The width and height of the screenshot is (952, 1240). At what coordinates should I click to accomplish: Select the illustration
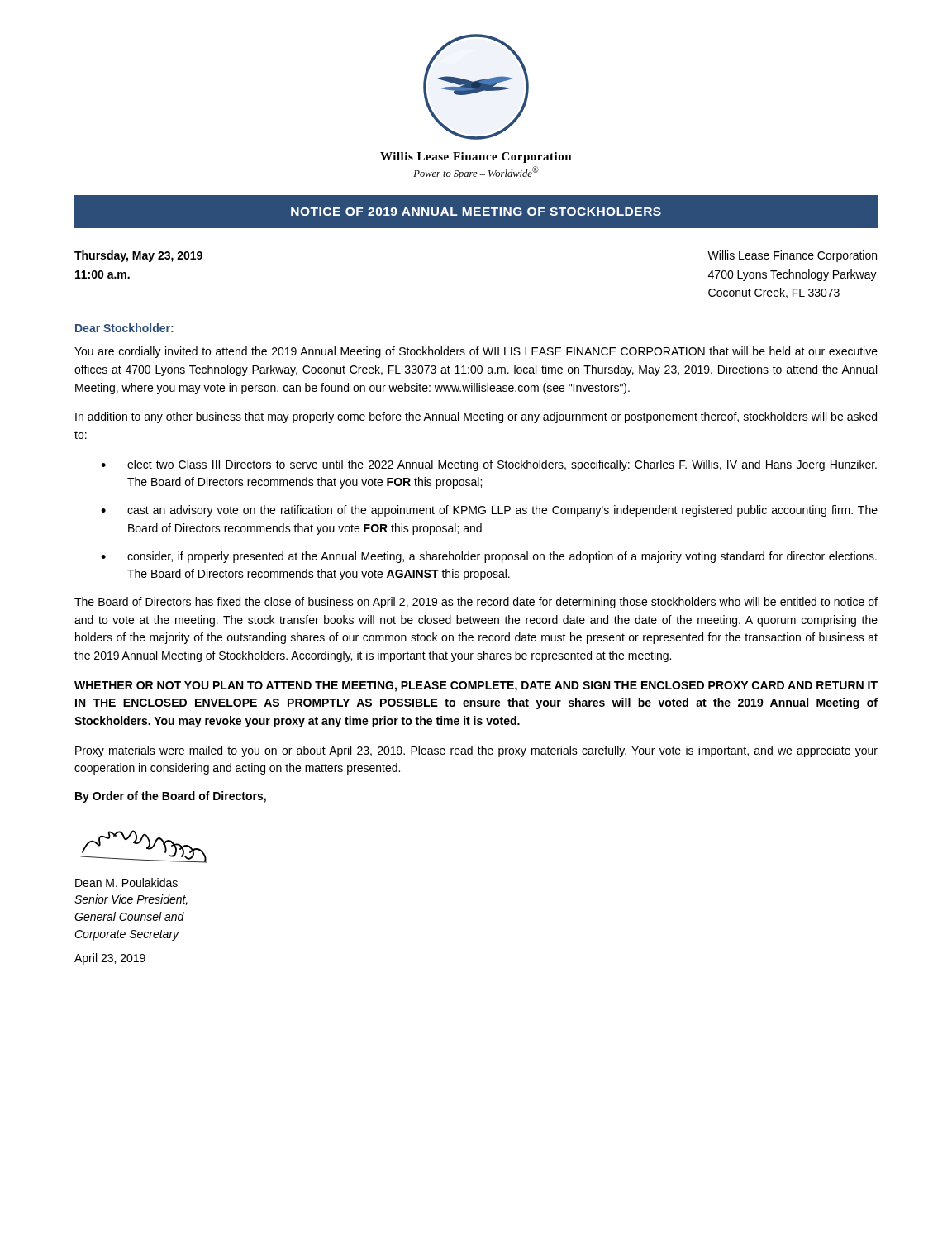pyautogui.click(x=476, y=841)
